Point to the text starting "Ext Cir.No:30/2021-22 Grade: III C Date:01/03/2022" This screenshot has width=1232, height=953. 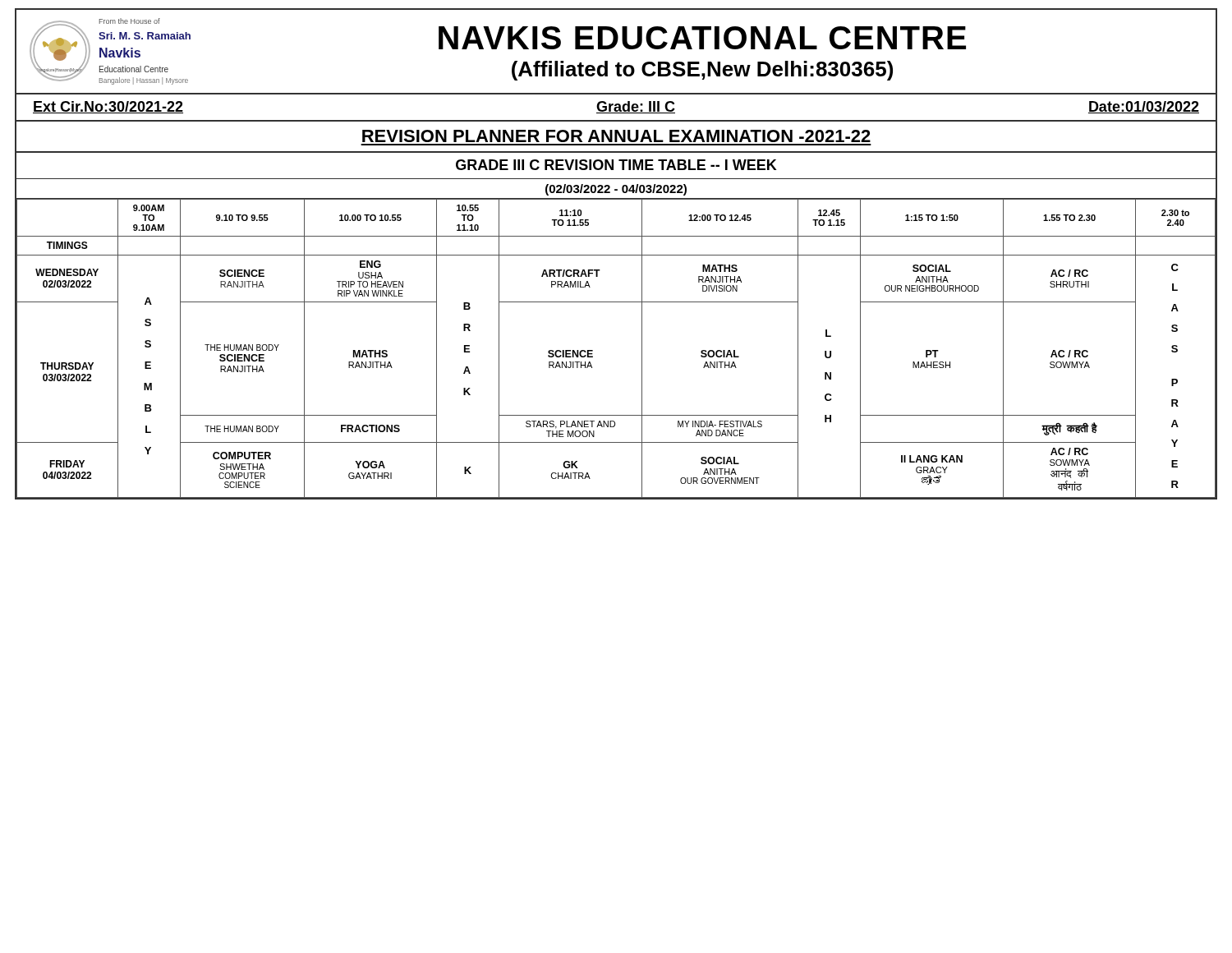click(x=616, y=107)
